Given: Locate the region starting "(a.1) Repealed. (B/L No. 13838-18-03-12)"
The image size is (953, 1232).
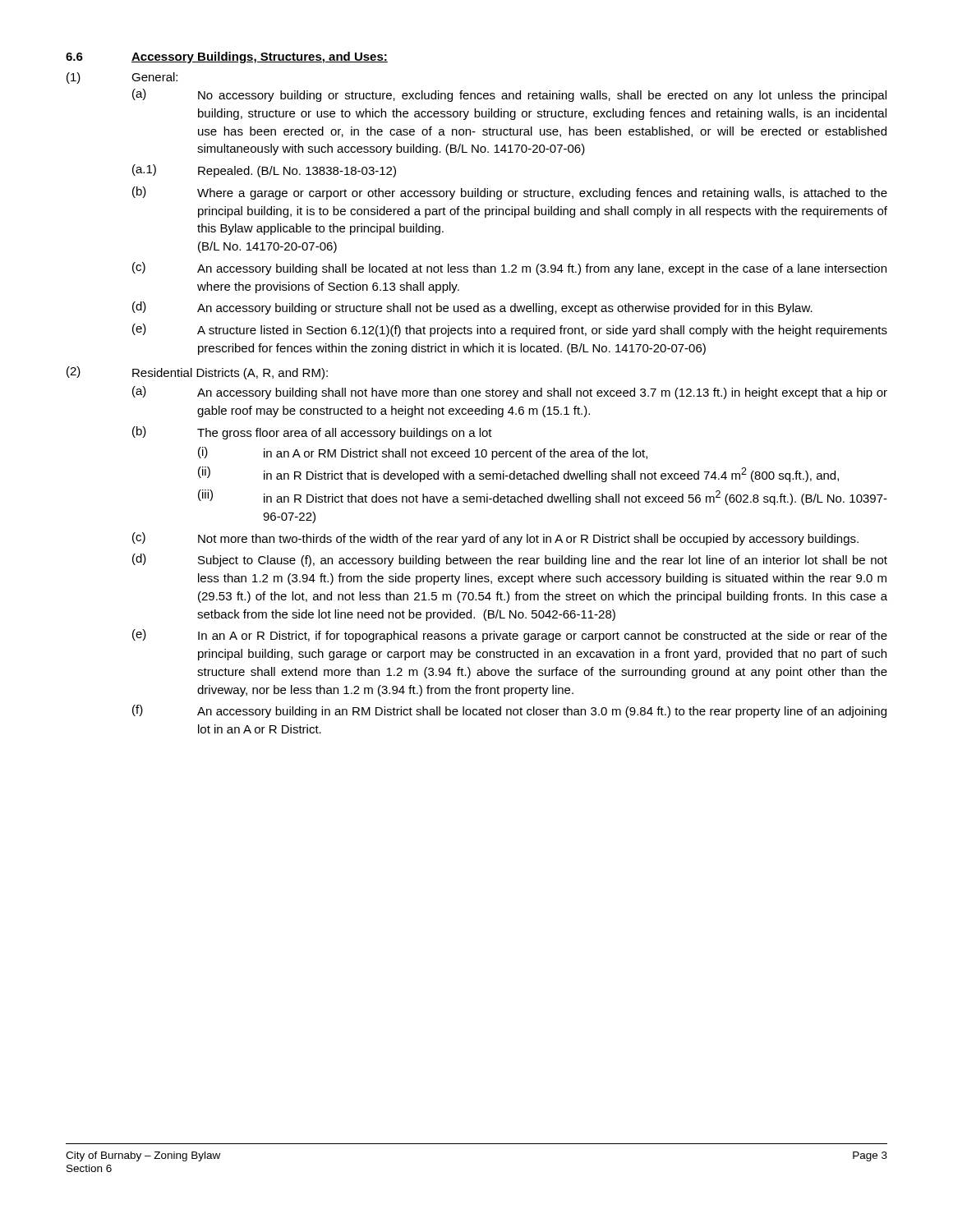Looking at the screenshot, I should point(264,171).
